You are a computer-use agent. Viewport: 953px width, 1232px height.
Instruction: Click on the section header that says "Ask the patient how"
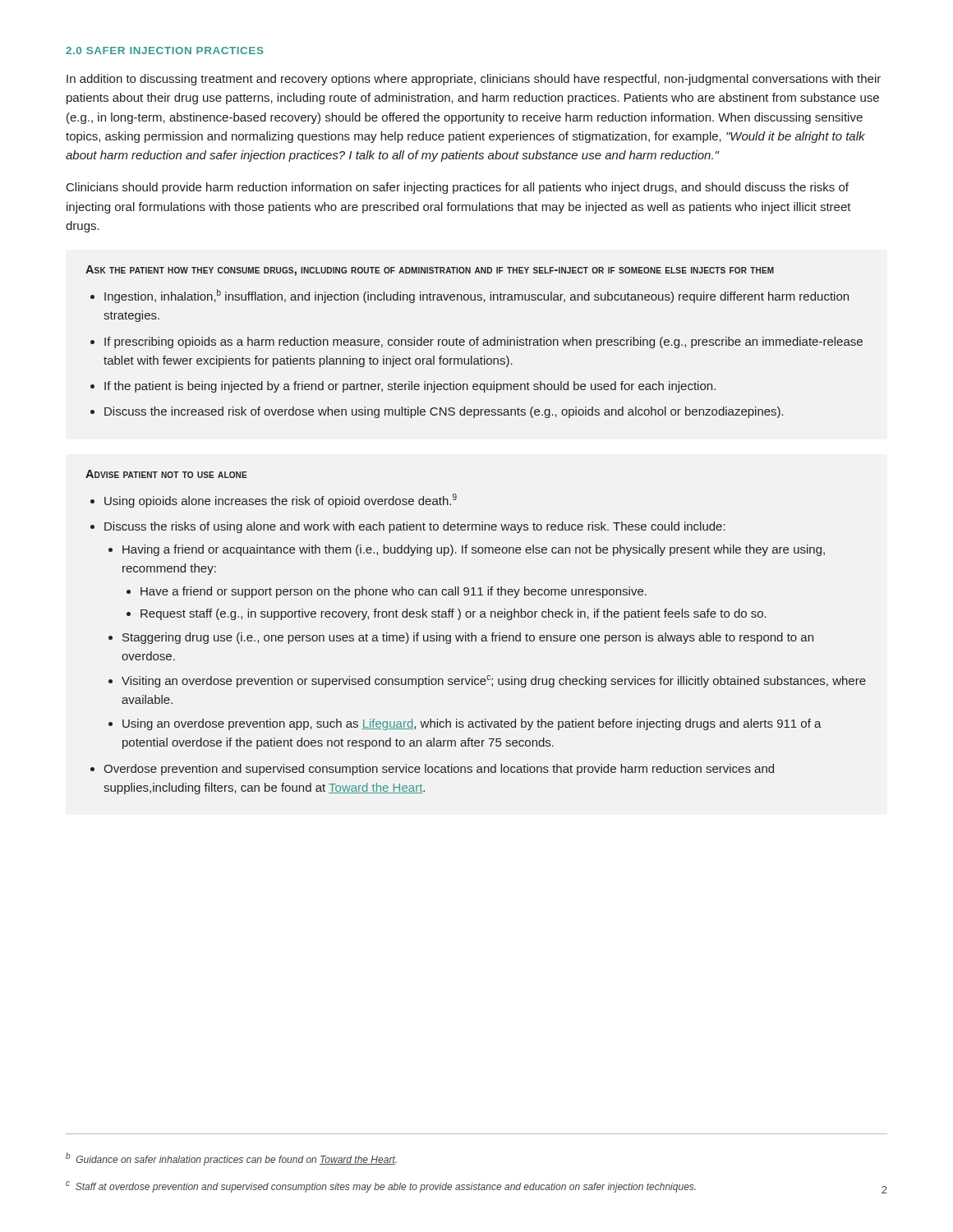point(476,344)
